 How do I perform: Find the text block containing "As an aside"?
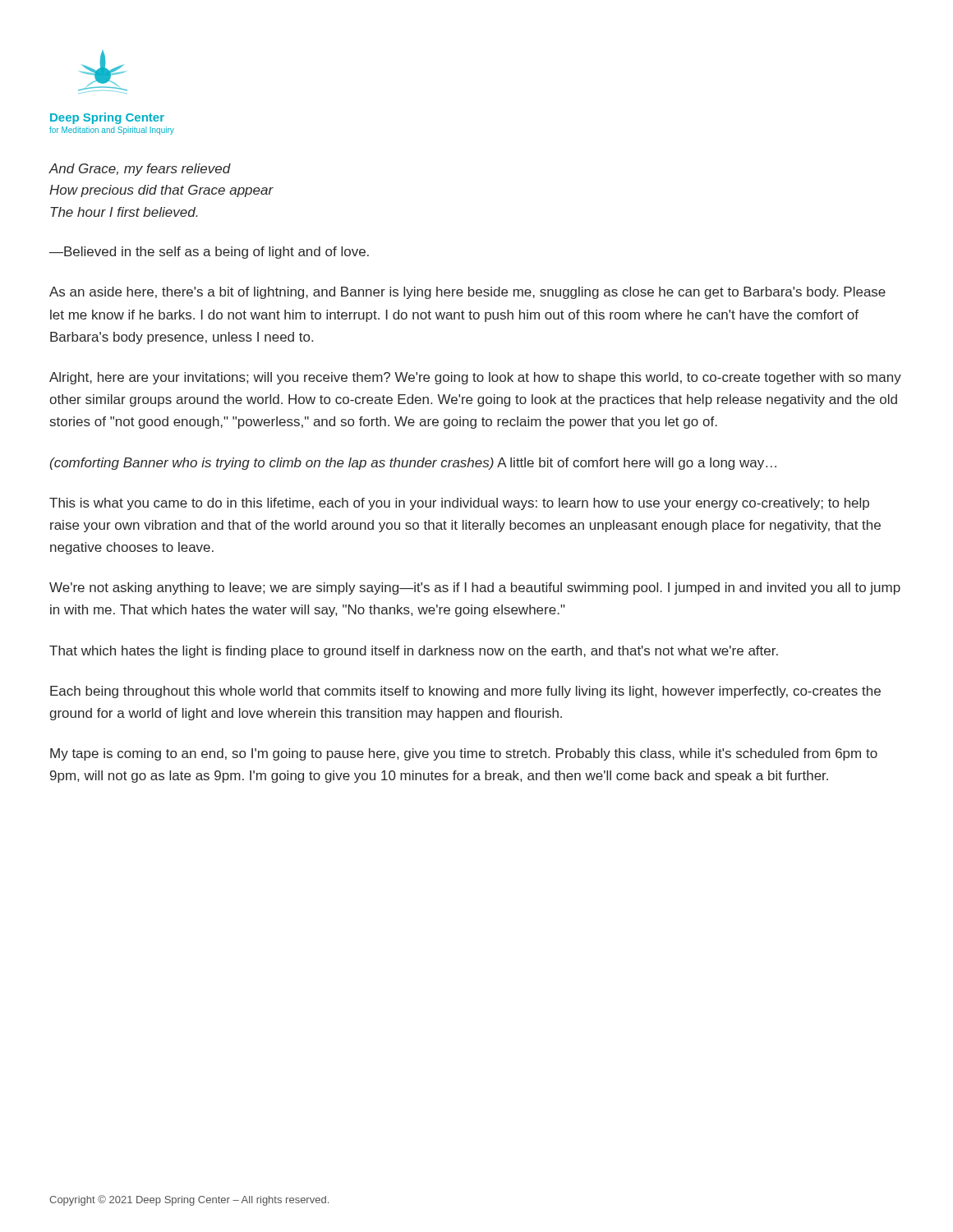pos(468,315)
